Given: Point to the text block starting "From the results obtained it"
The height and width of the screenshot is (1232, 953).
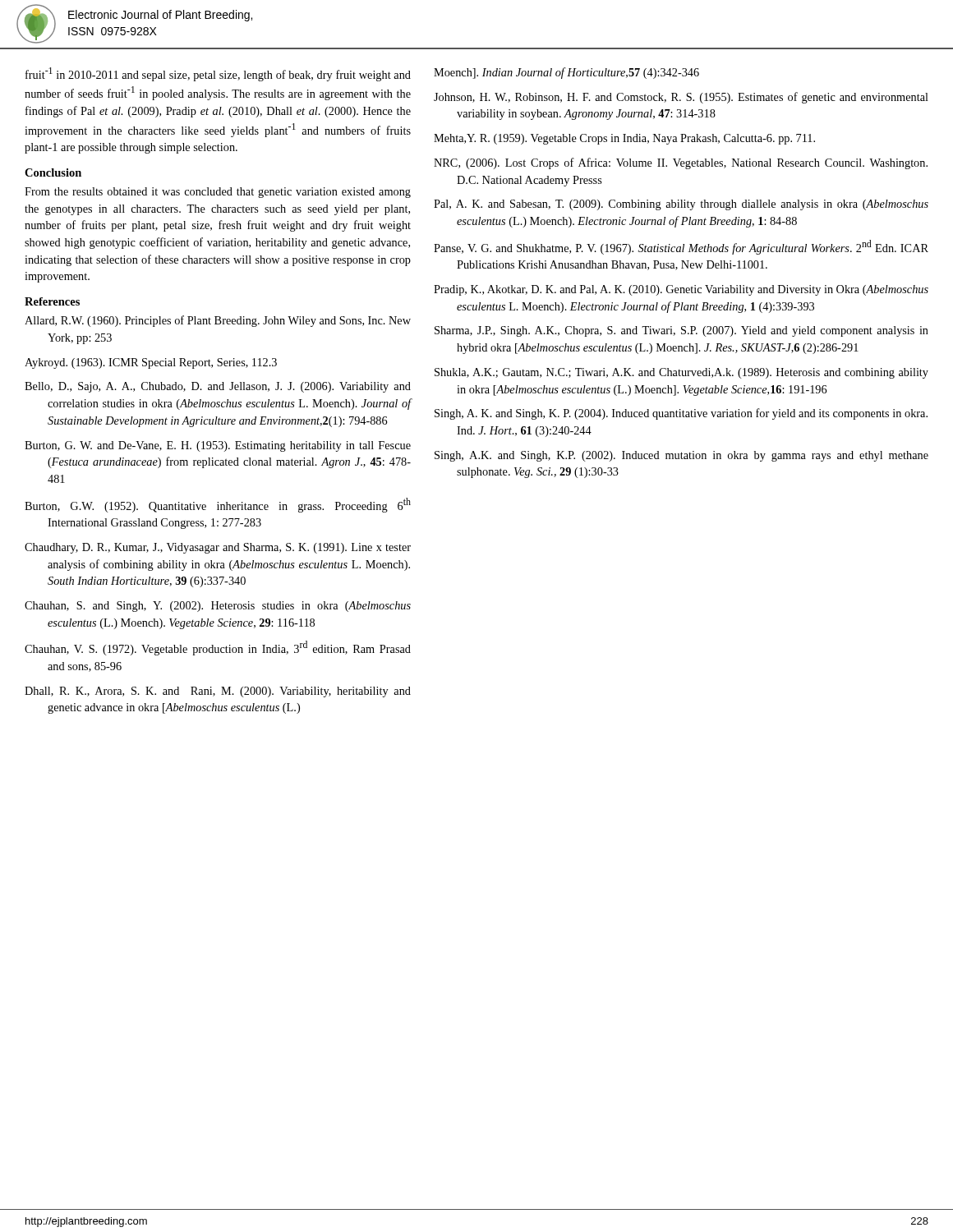Looking at the screenshot, I should (218, 234).
